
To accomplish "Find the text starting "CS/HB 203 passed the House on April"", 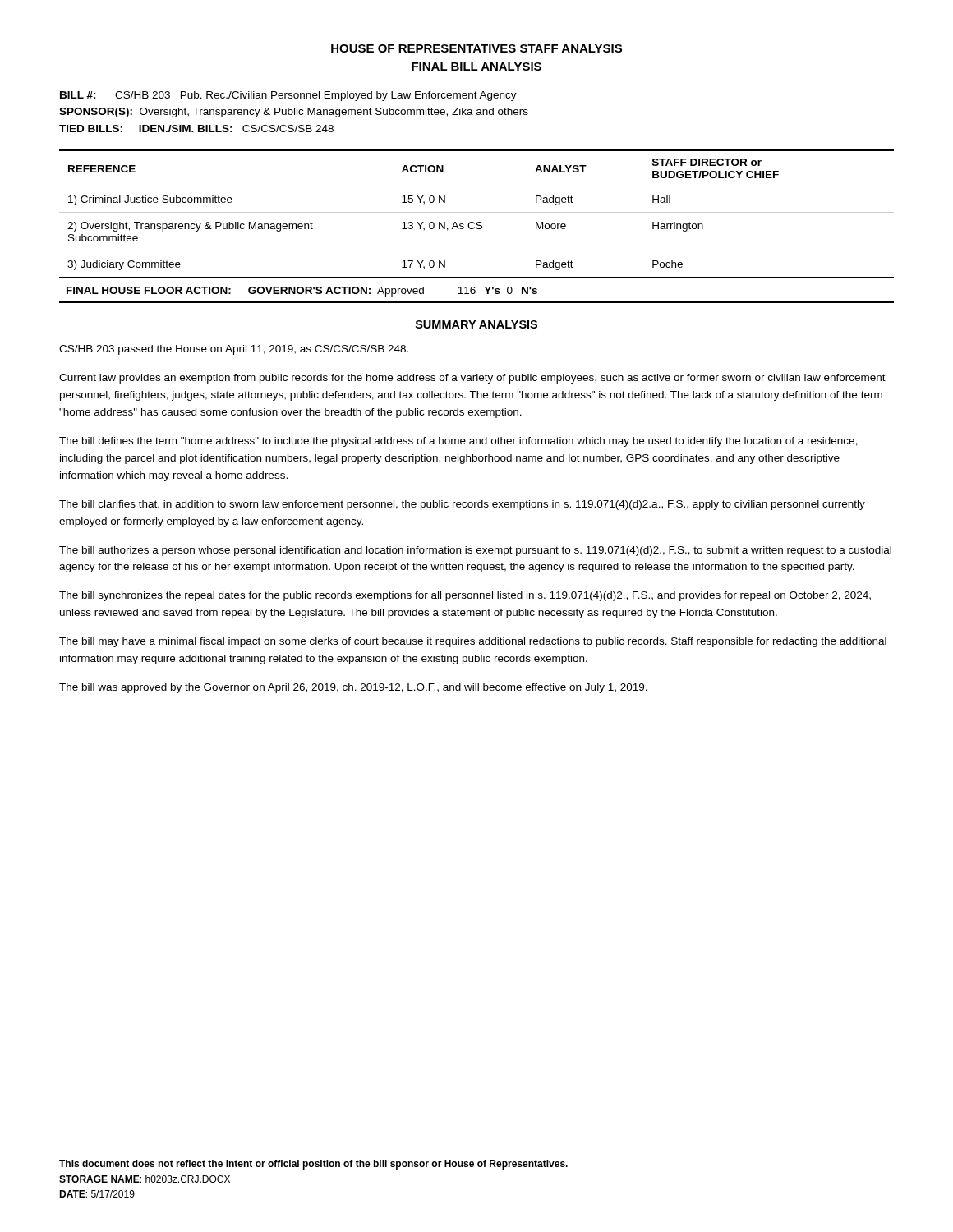I will click(x=234, y=349).
